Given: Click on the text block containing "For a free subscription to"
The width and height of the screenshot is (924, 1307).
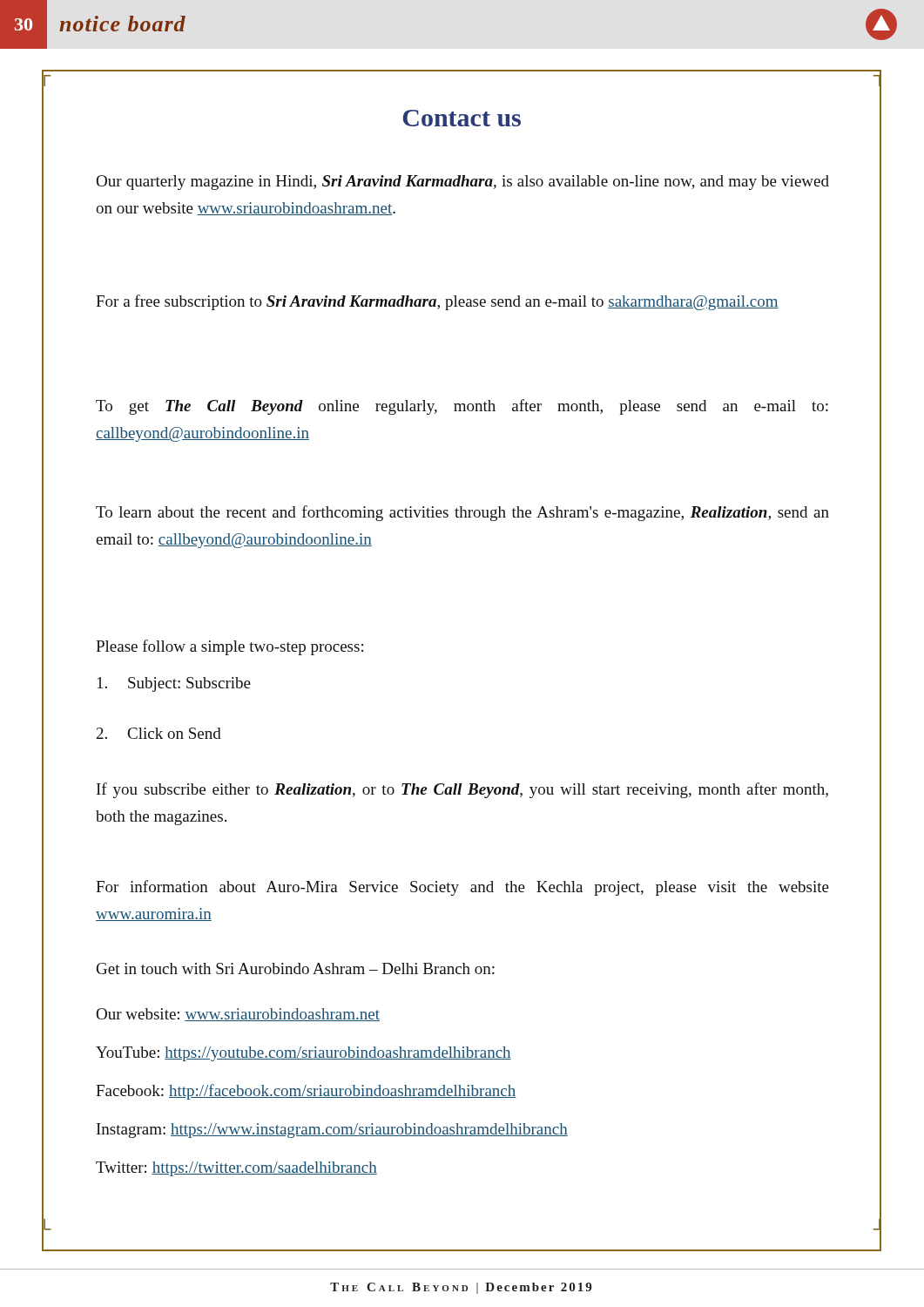Looking at the screenshot, I should (437, 301).
